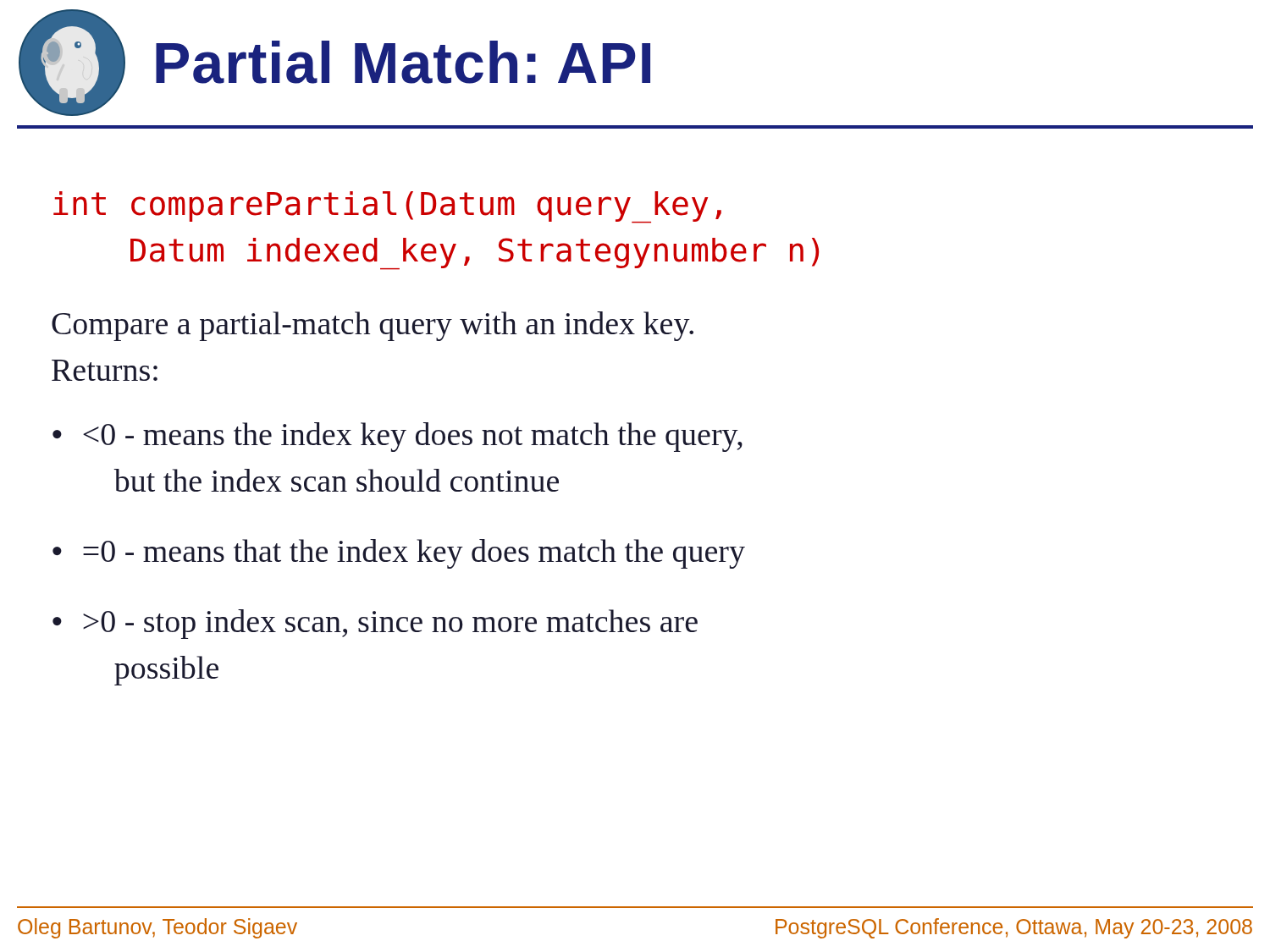1270x952 pixels.
Task: Find the text block starting "int comparePartial(Datum query_key, Datum"
Action: point(438,227)
